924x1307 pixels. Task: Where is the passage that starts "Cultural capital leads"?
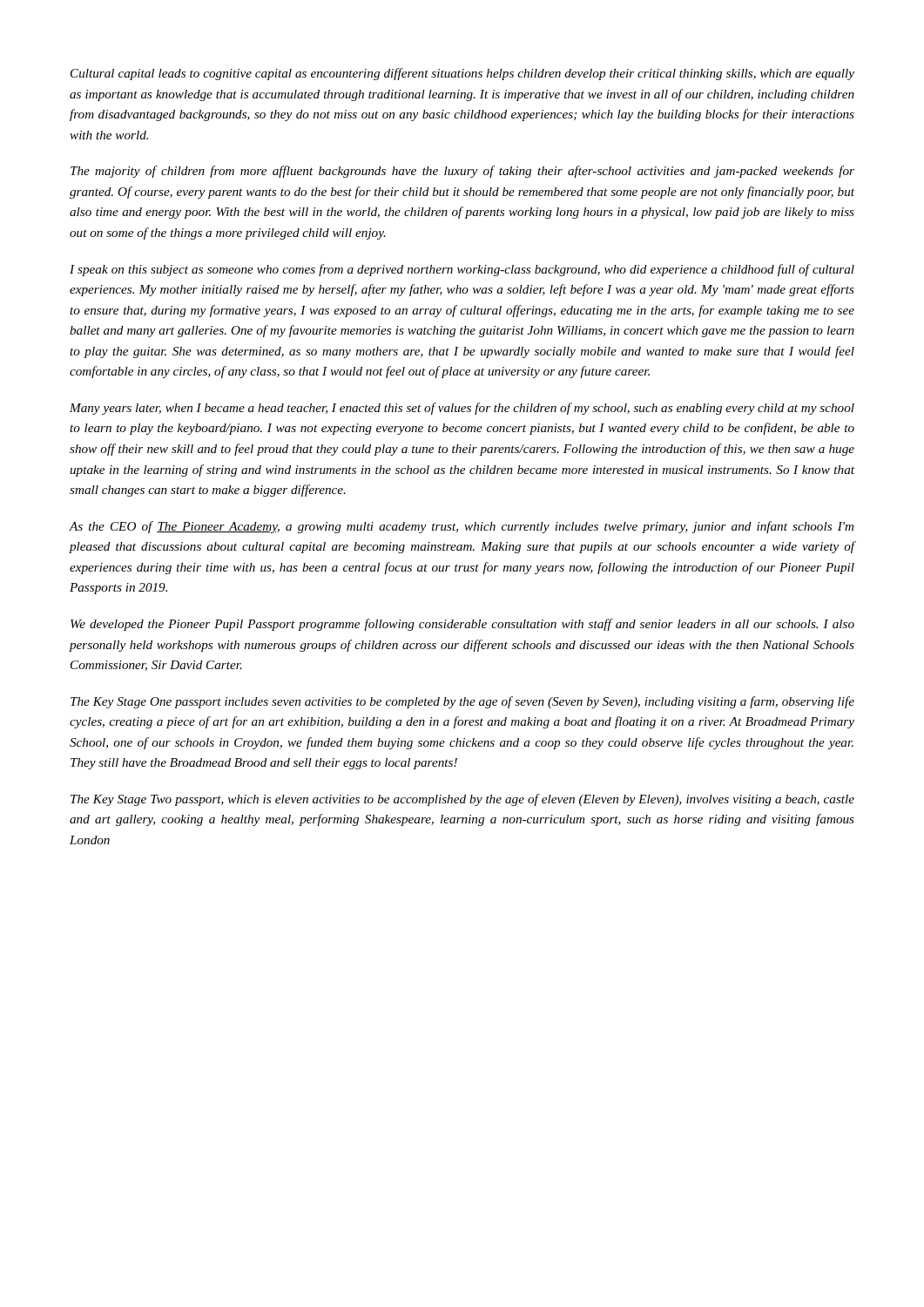tap(462, 104)
